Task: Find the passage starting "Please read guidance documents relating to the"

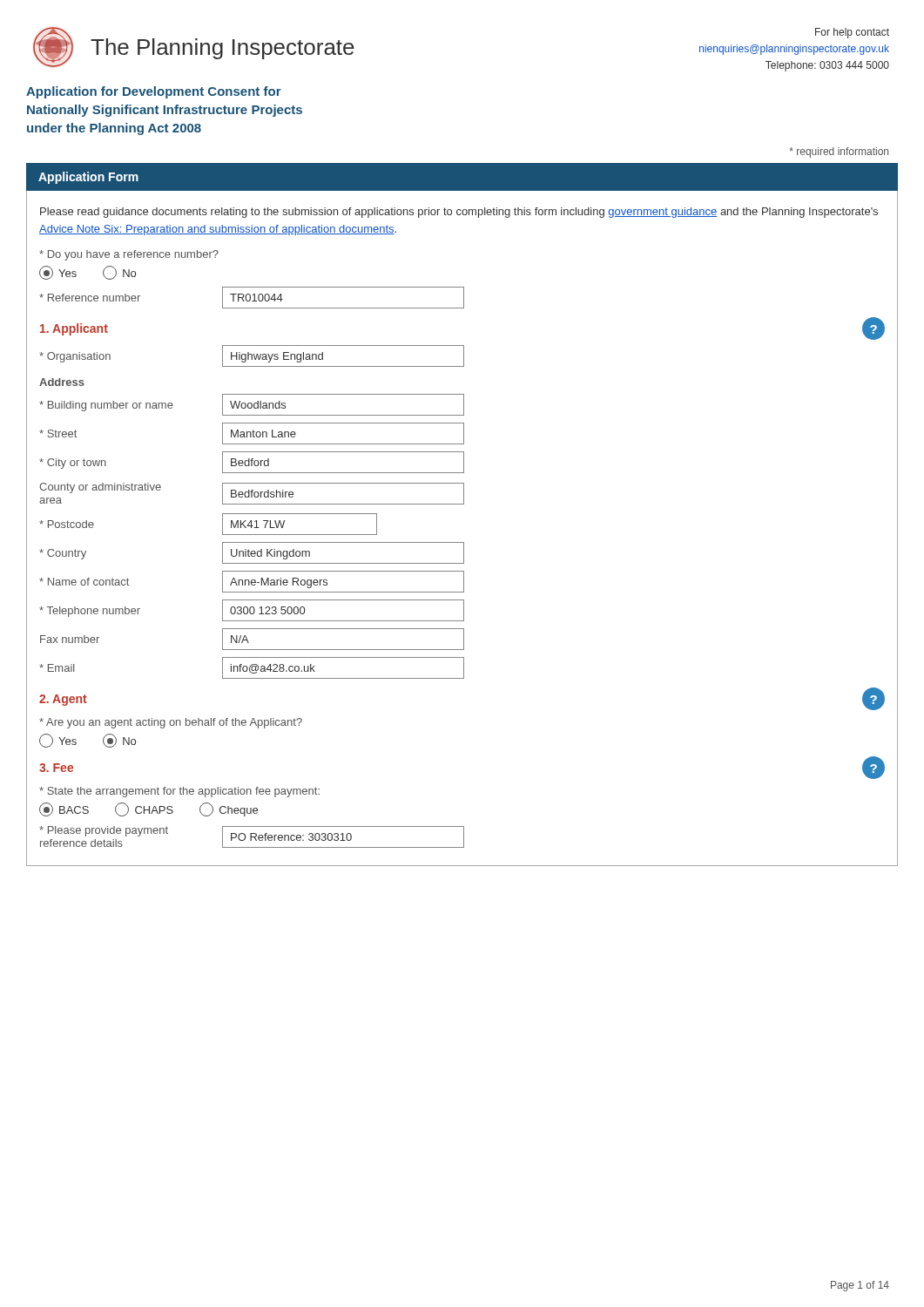Action: (459, 220)
